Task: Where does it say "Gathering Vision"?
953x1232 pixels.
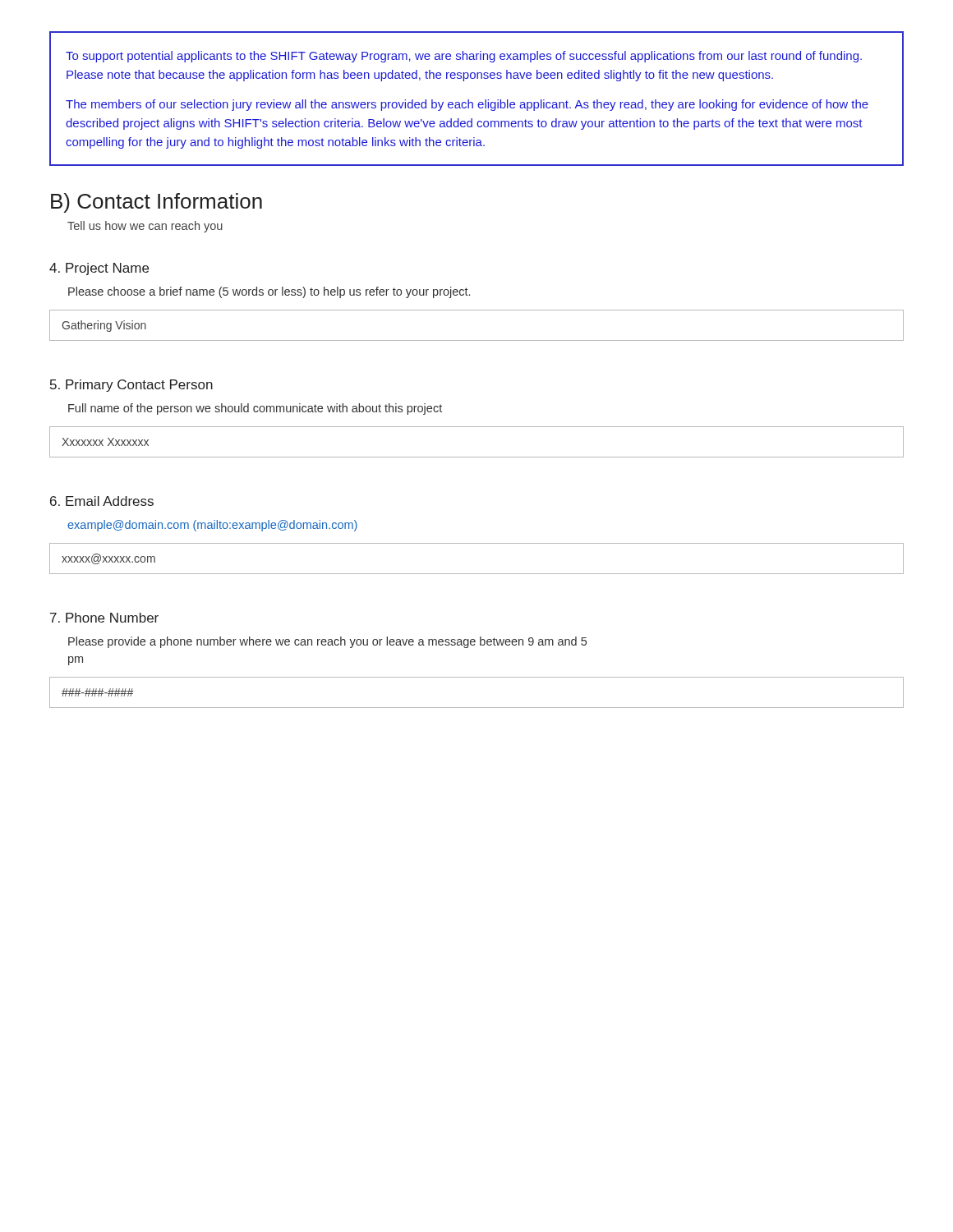Action: [x=104, y=325]
